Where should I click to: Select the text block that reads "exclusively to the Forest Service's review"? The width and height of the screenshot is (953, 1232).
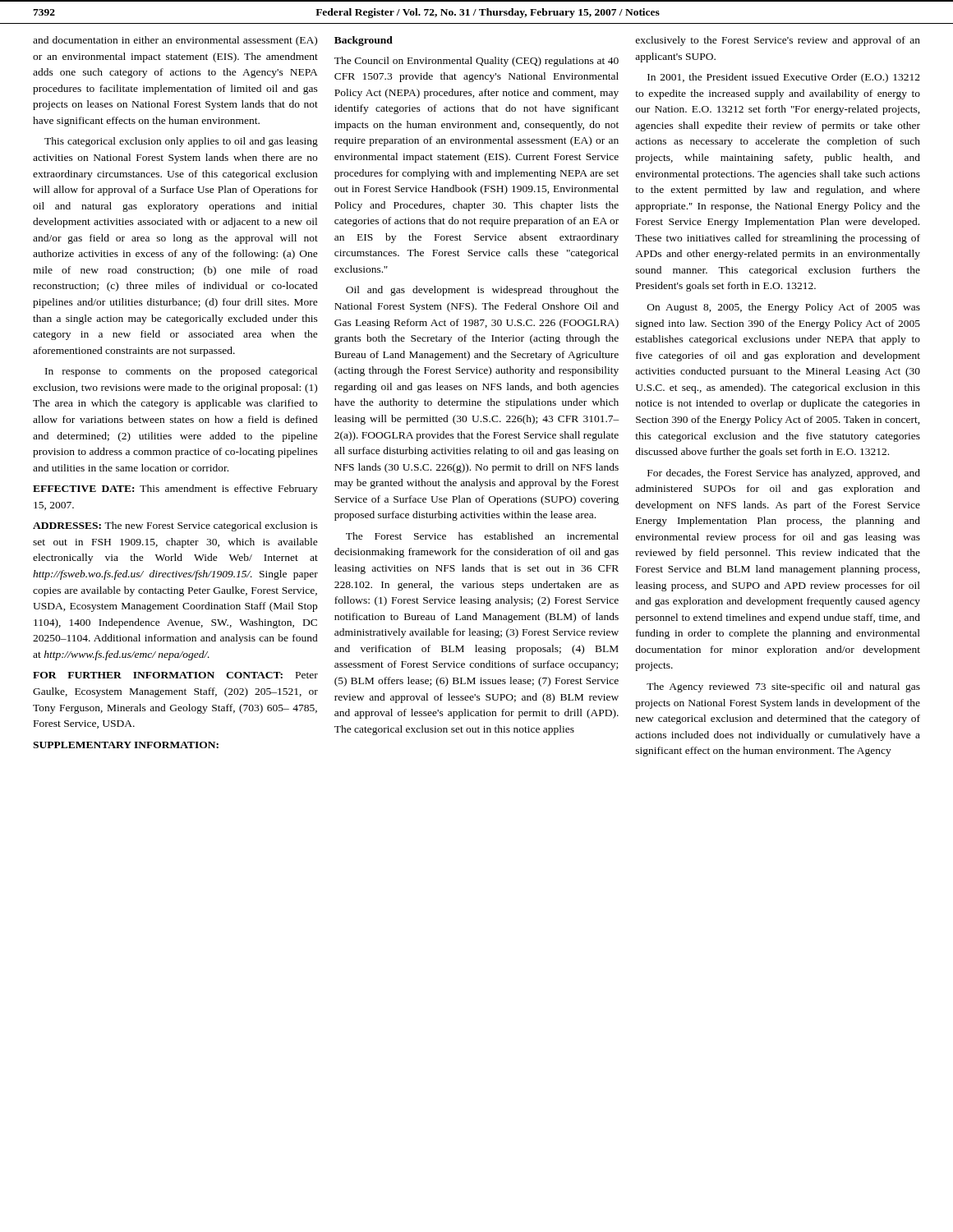778,395
